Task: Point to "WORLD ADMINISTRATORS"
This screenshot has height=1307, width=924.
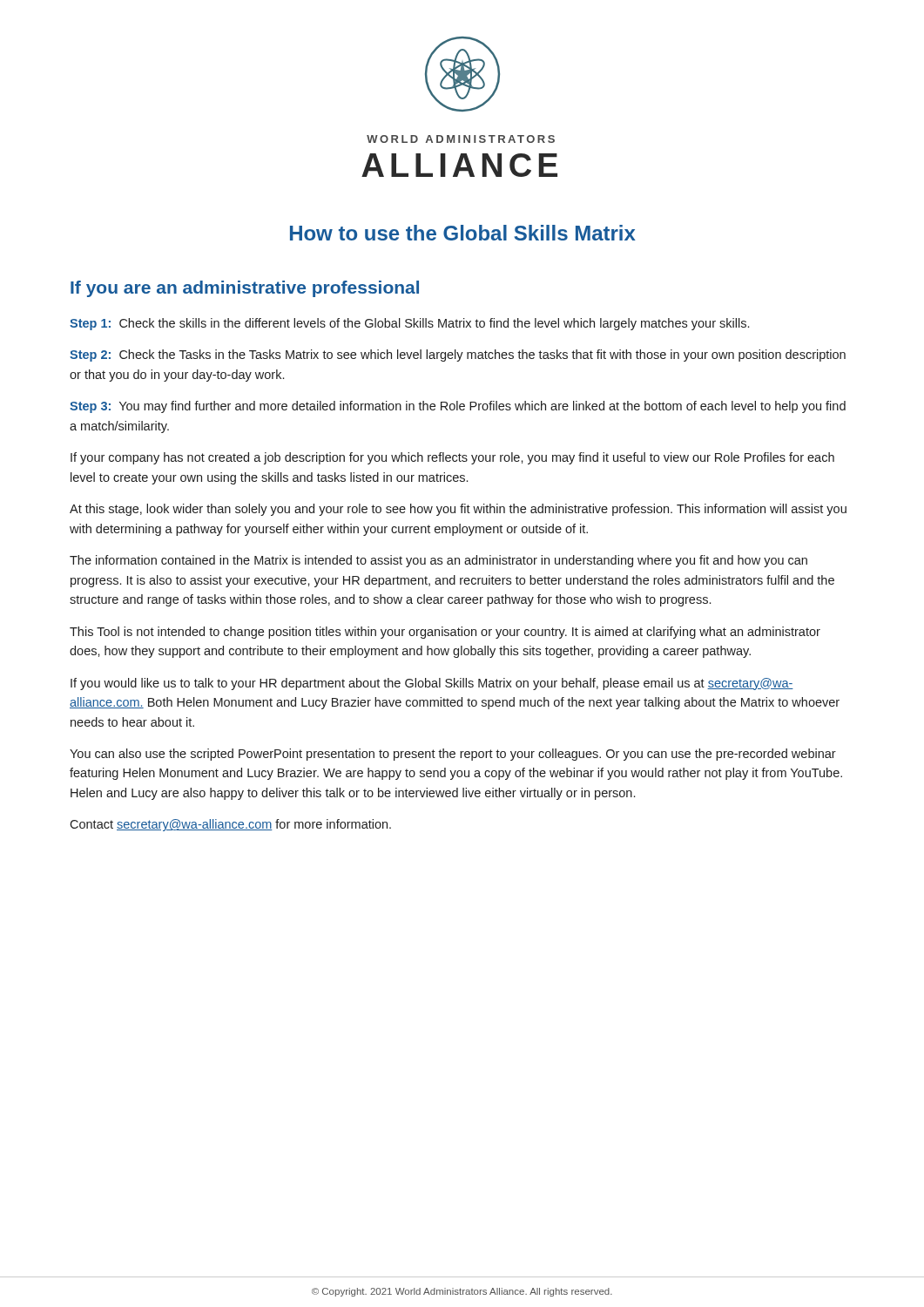Action: [462, 139]
